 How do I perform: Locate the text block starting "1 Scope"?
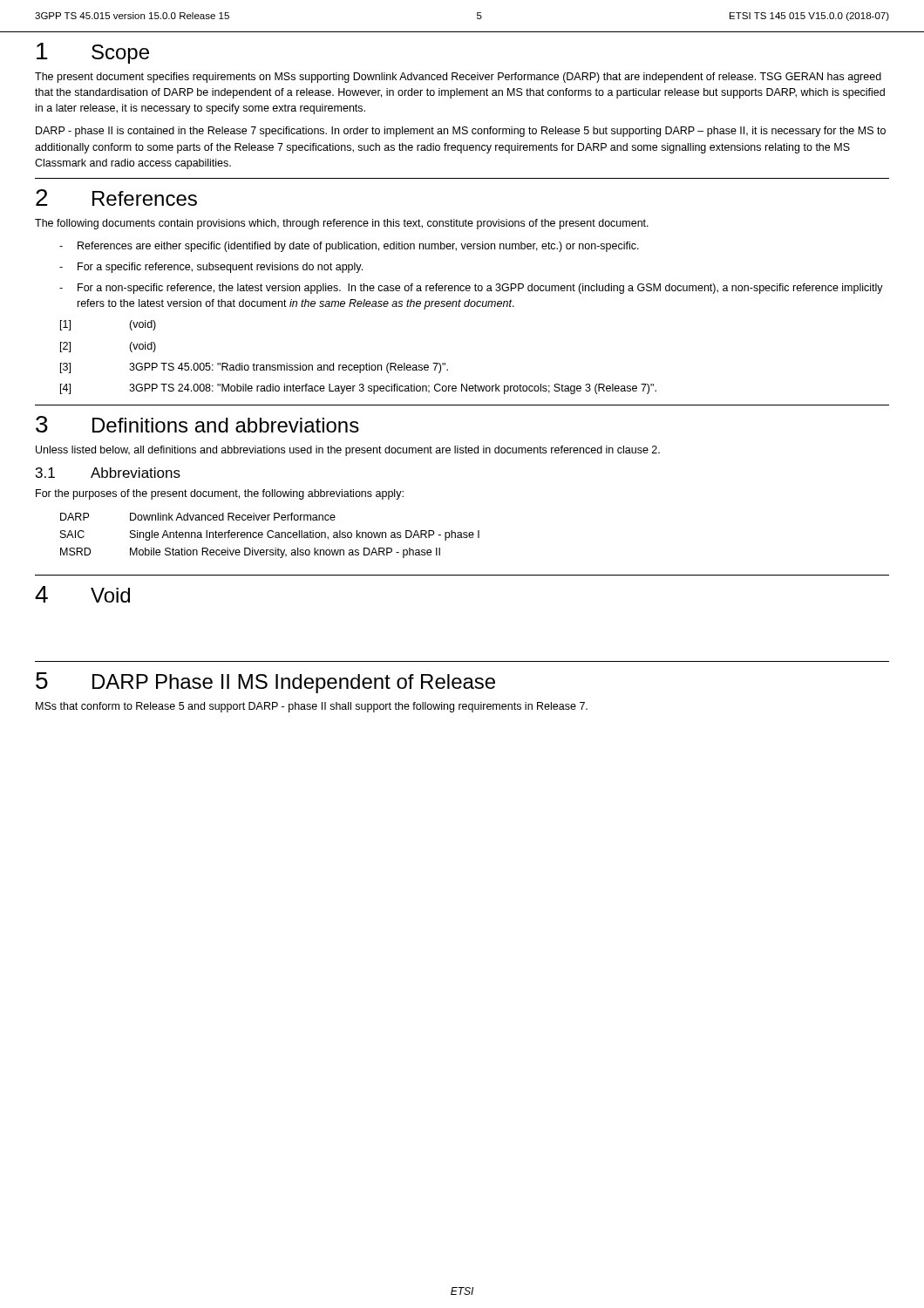(92, 51)
